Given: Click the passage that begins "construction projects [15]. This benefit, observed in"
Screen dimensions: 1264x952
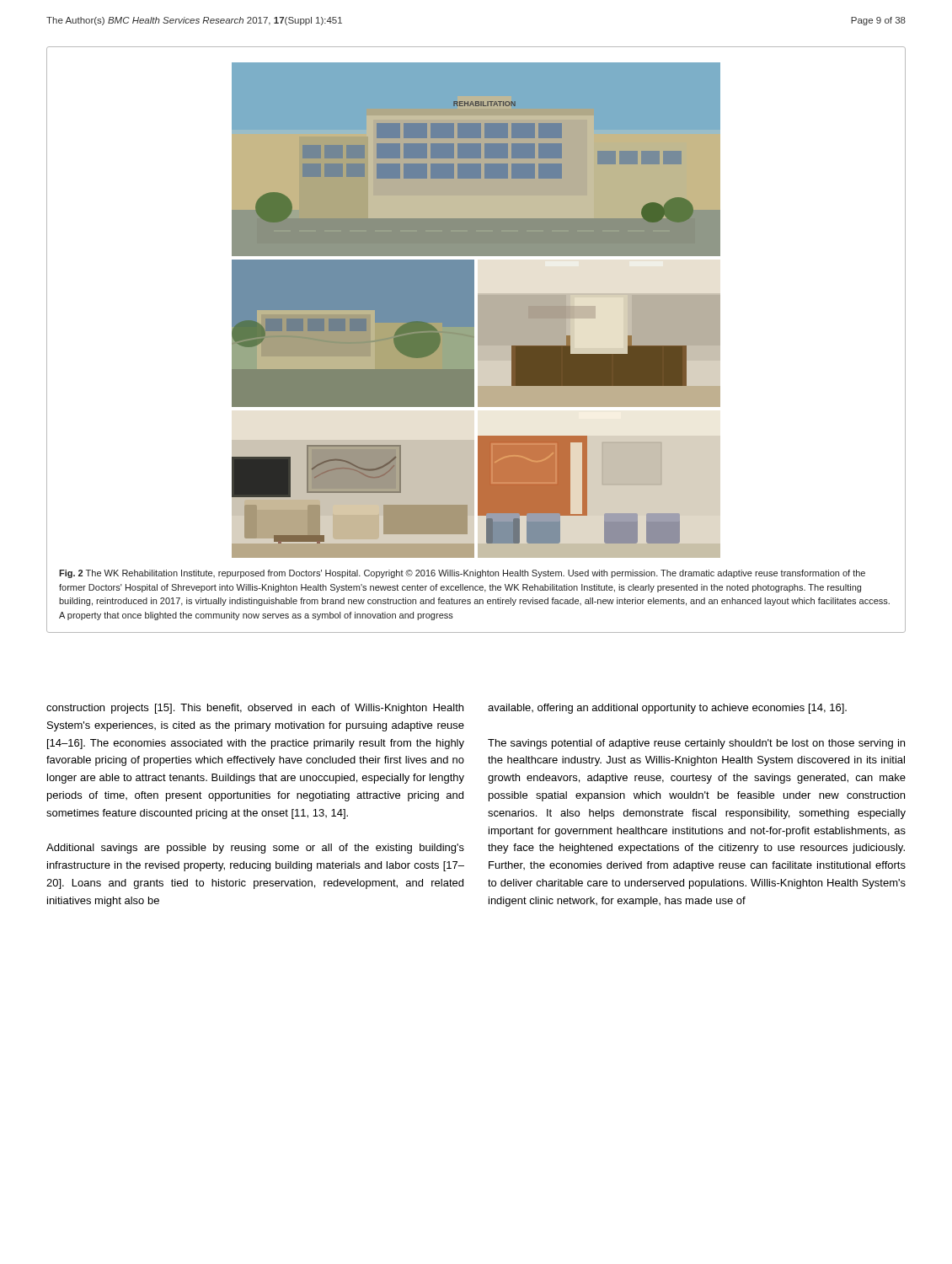Looking at the screenshot, I should tap(255, 804).
